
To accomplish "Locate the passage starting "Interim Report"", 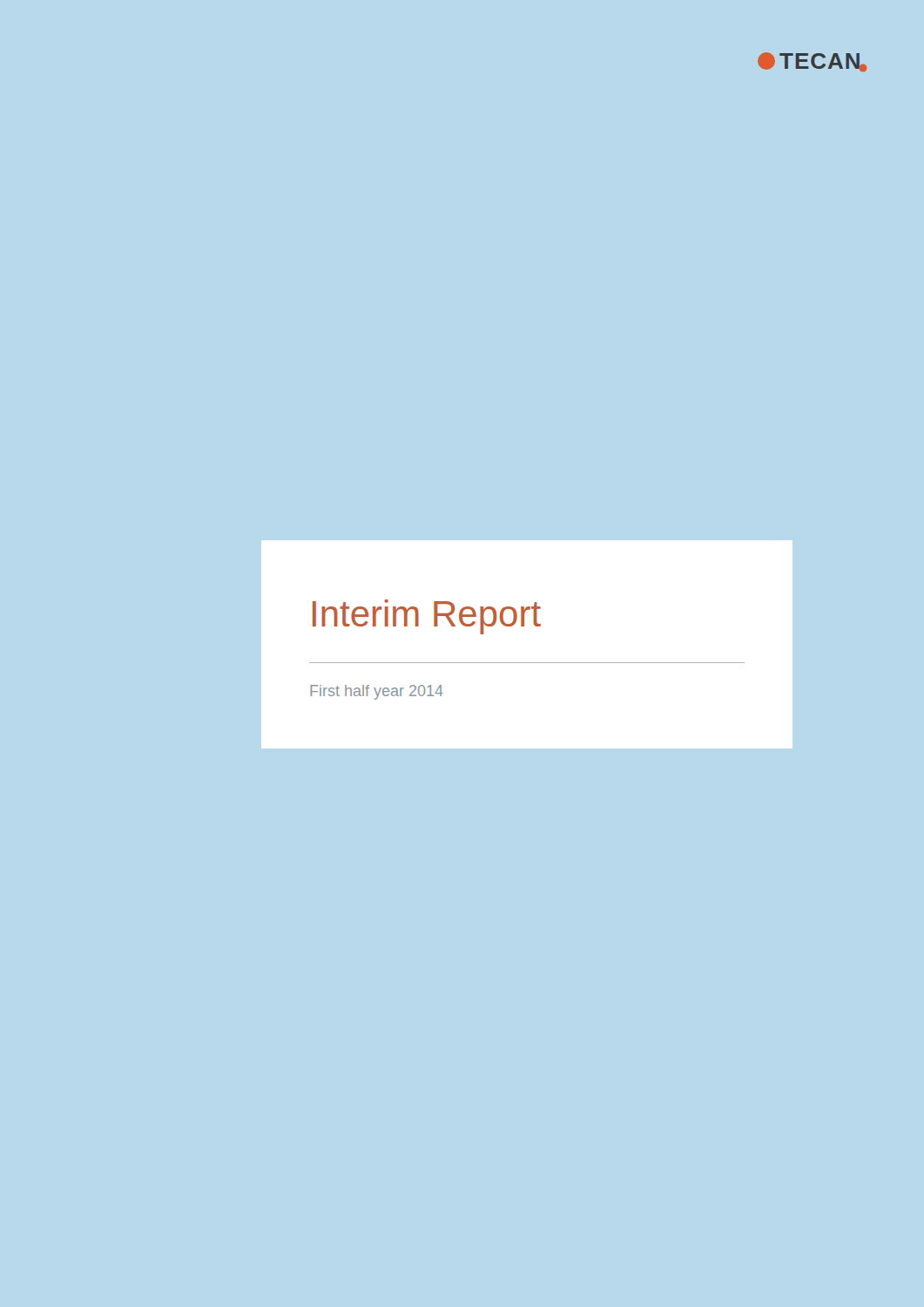I will coord(425,614).
